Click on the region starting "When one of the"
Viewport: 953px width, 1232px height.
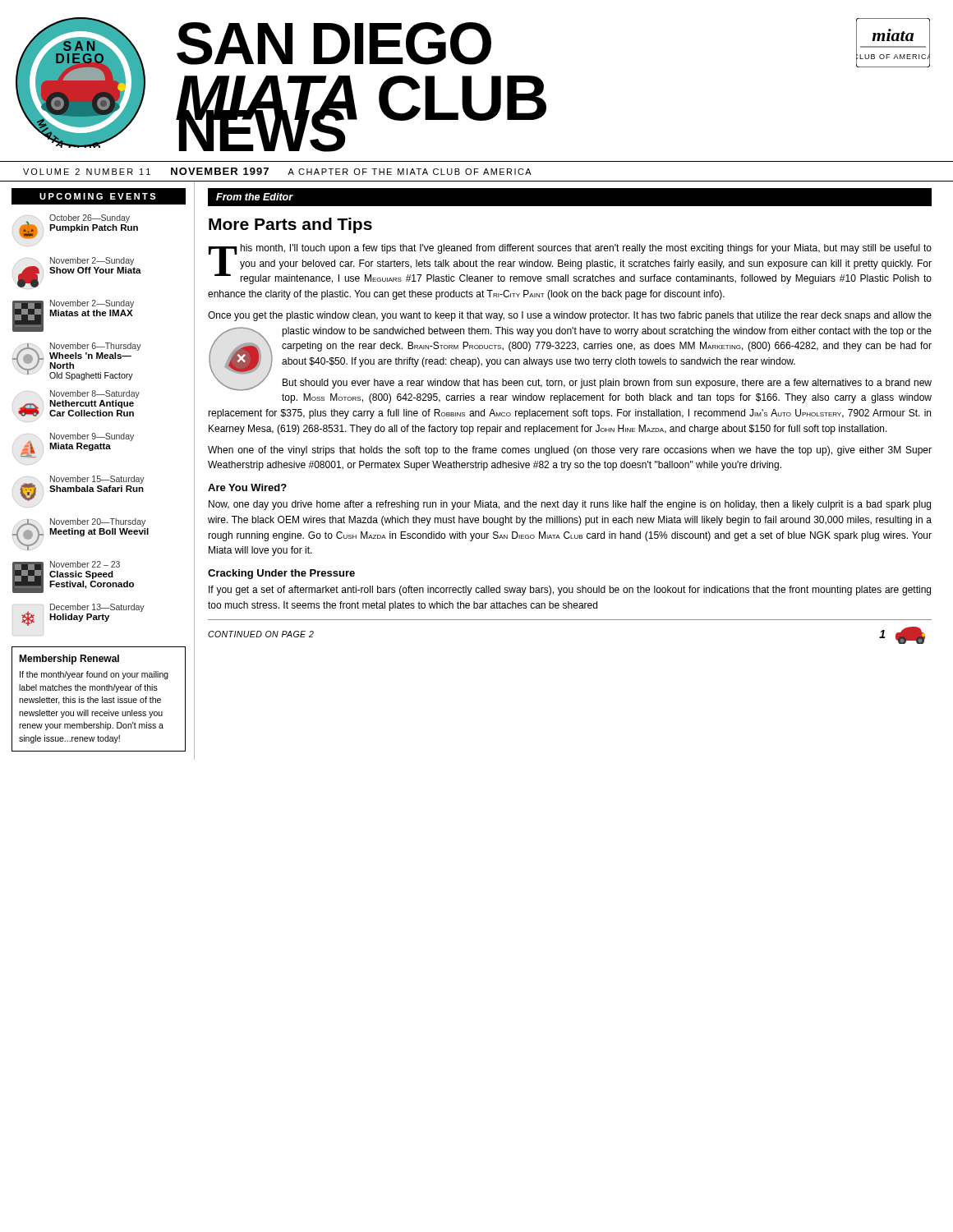(570, 457)
